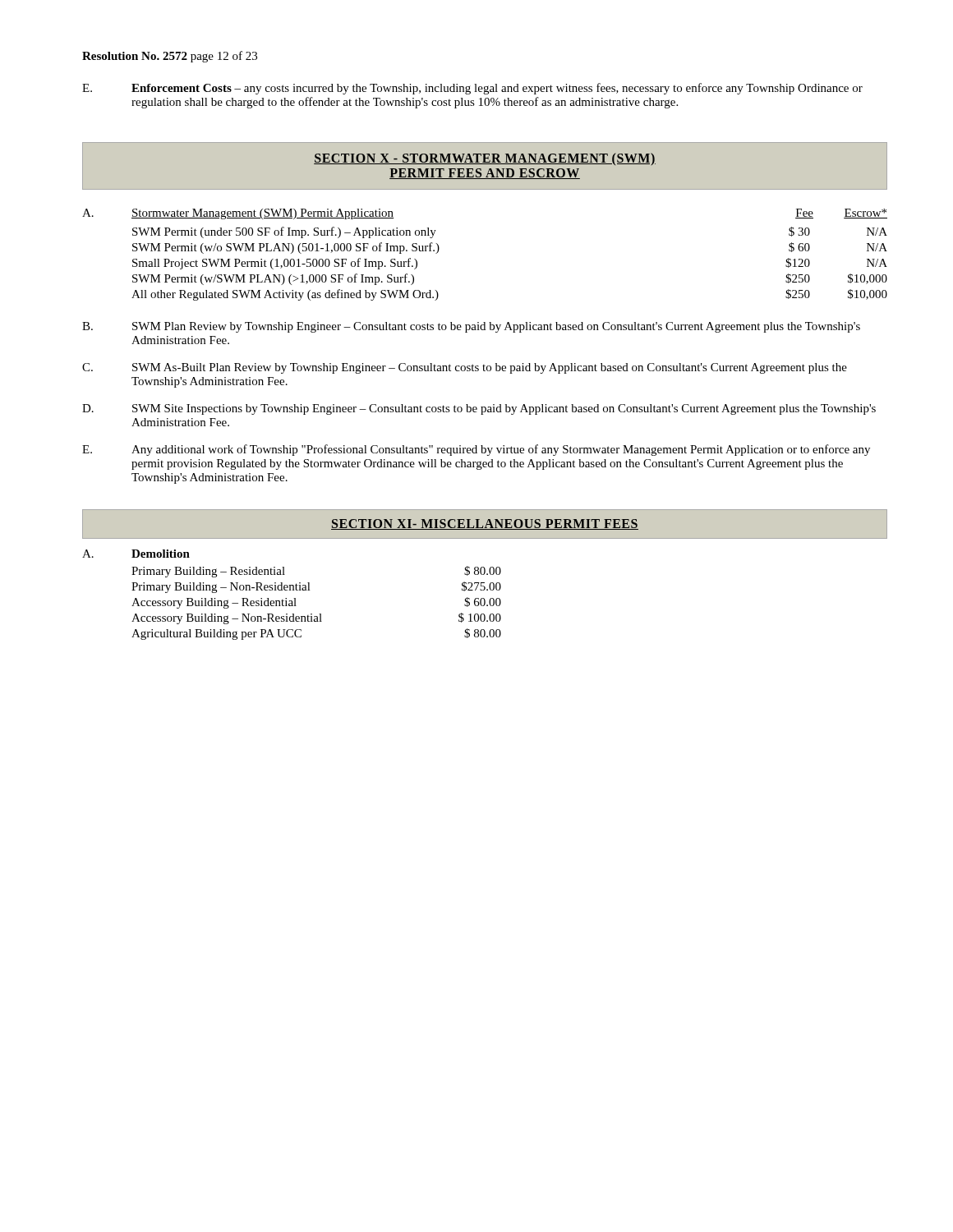
Task: Select the text block starting "SECTION X - STORMWATER MANAGEMENT (SWM)"
Action: coord(485,166)
